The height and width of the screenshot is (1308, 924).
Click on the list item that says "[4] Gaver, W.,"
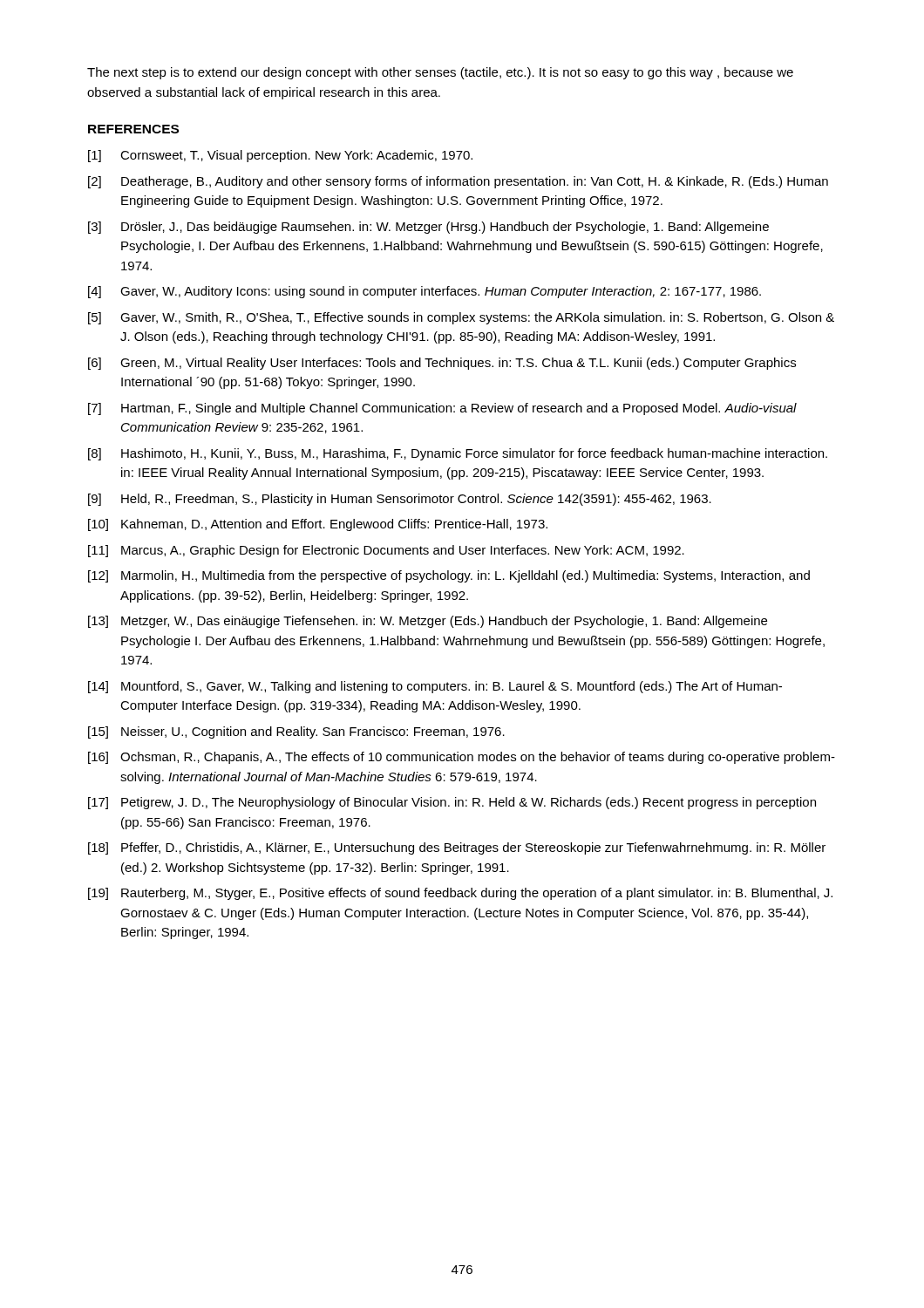point(462,291)
